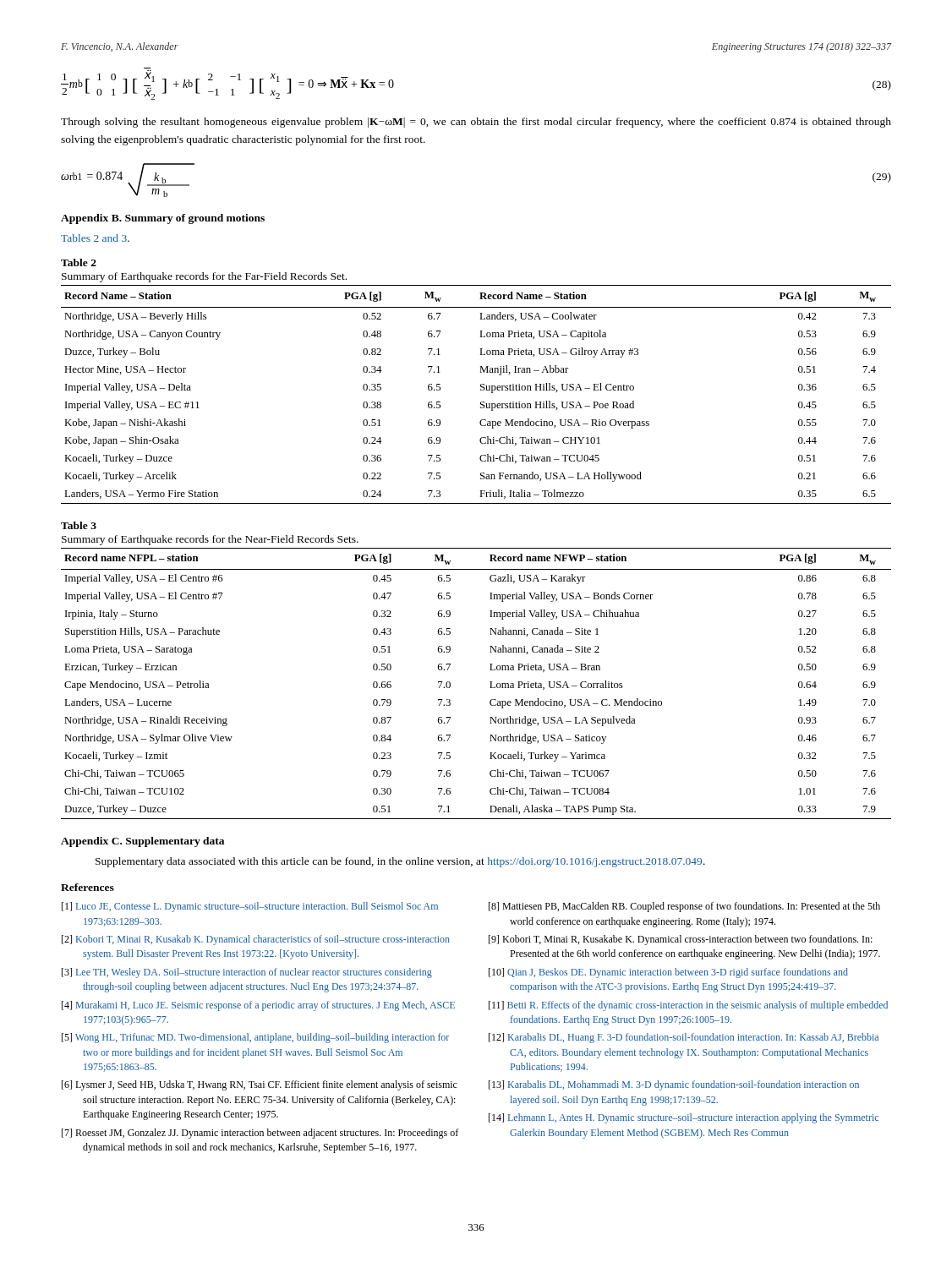Select the region starting "[6] Lysmer J,"
This screenshot has height=1268, width=952.
[x=259, y=1100]
